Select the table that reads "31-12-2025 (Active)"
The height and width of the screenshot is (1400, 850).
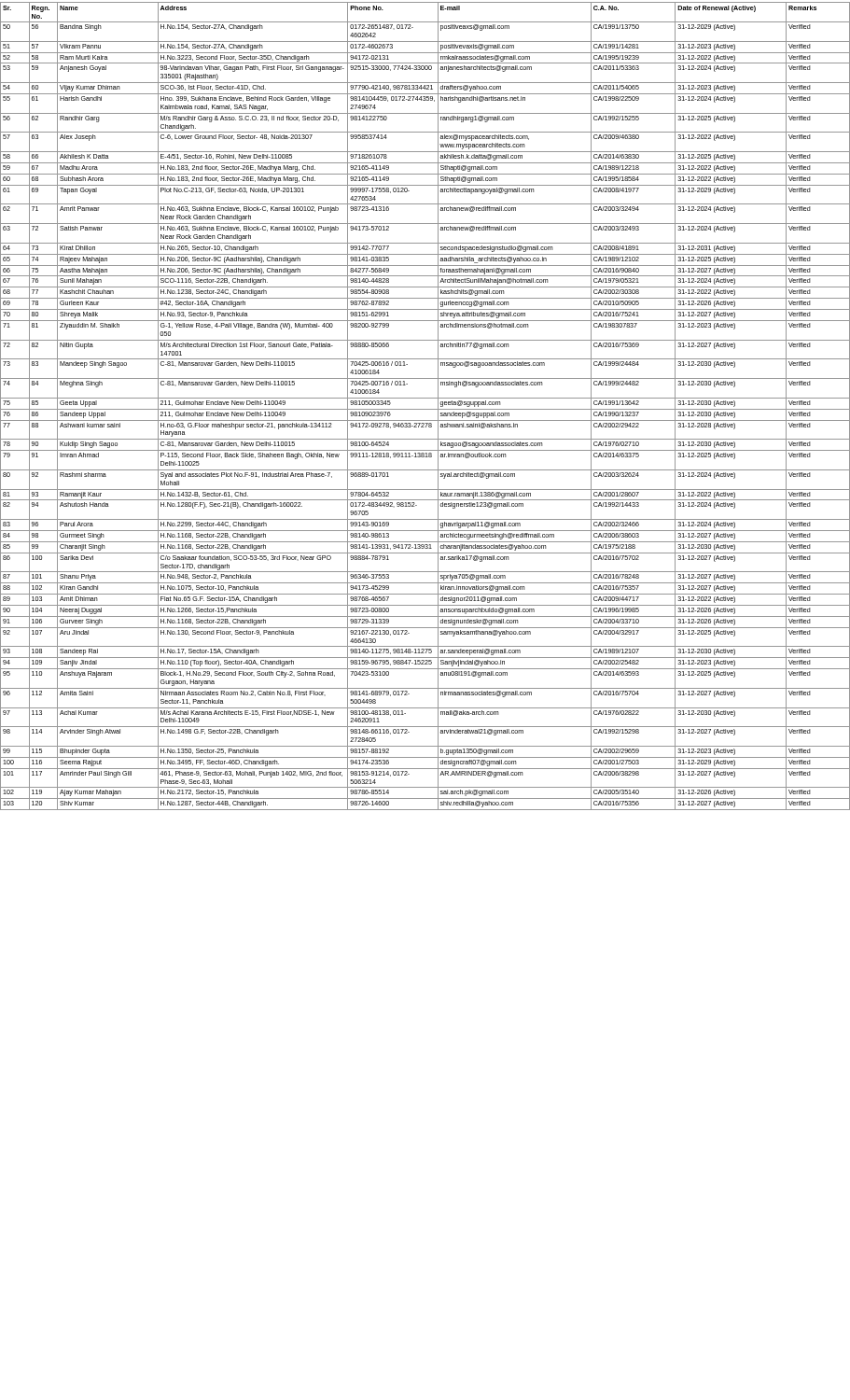[425, 406]
